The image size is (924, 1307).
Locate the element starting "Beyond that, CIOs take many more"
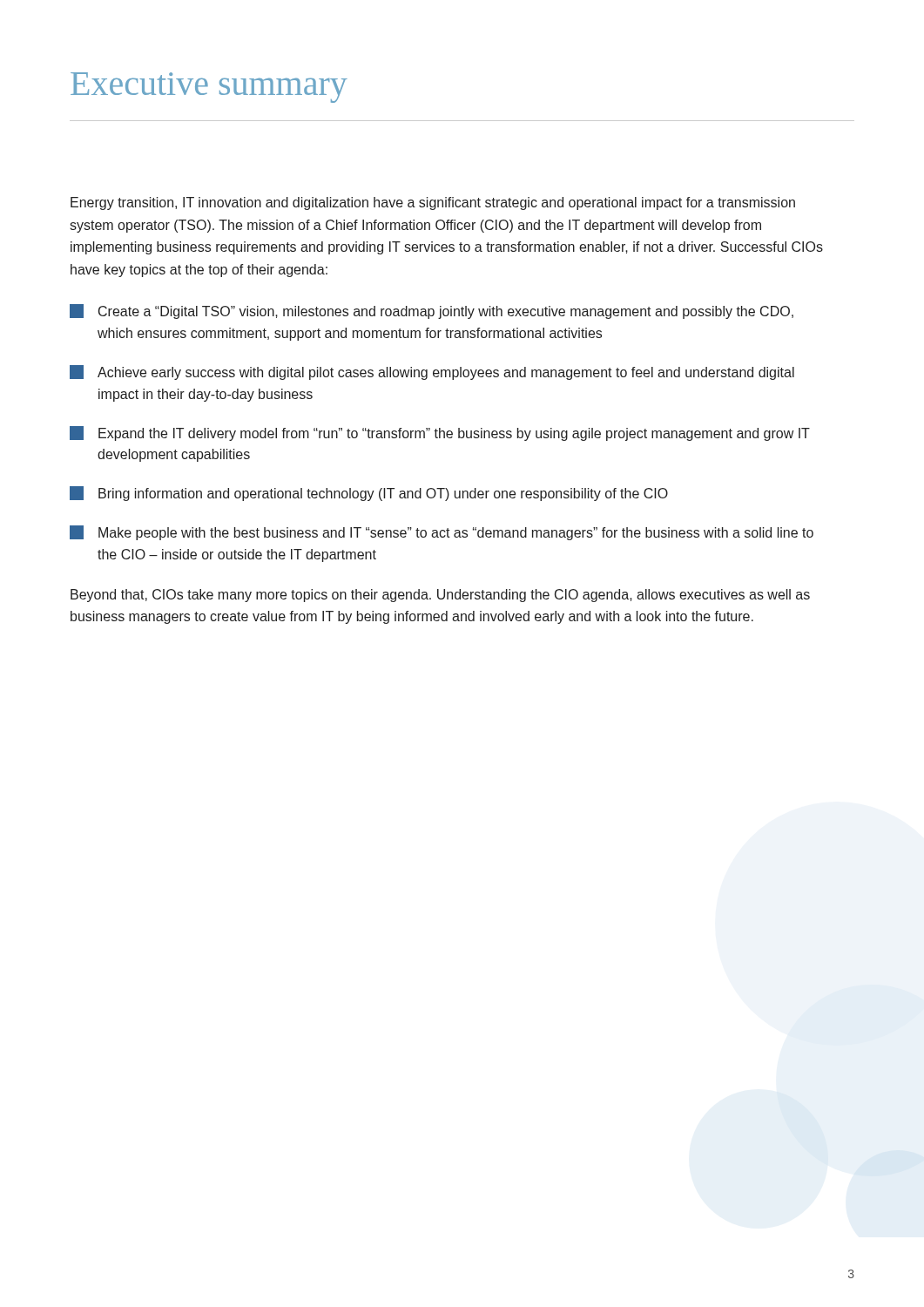(x=449, y=606)
